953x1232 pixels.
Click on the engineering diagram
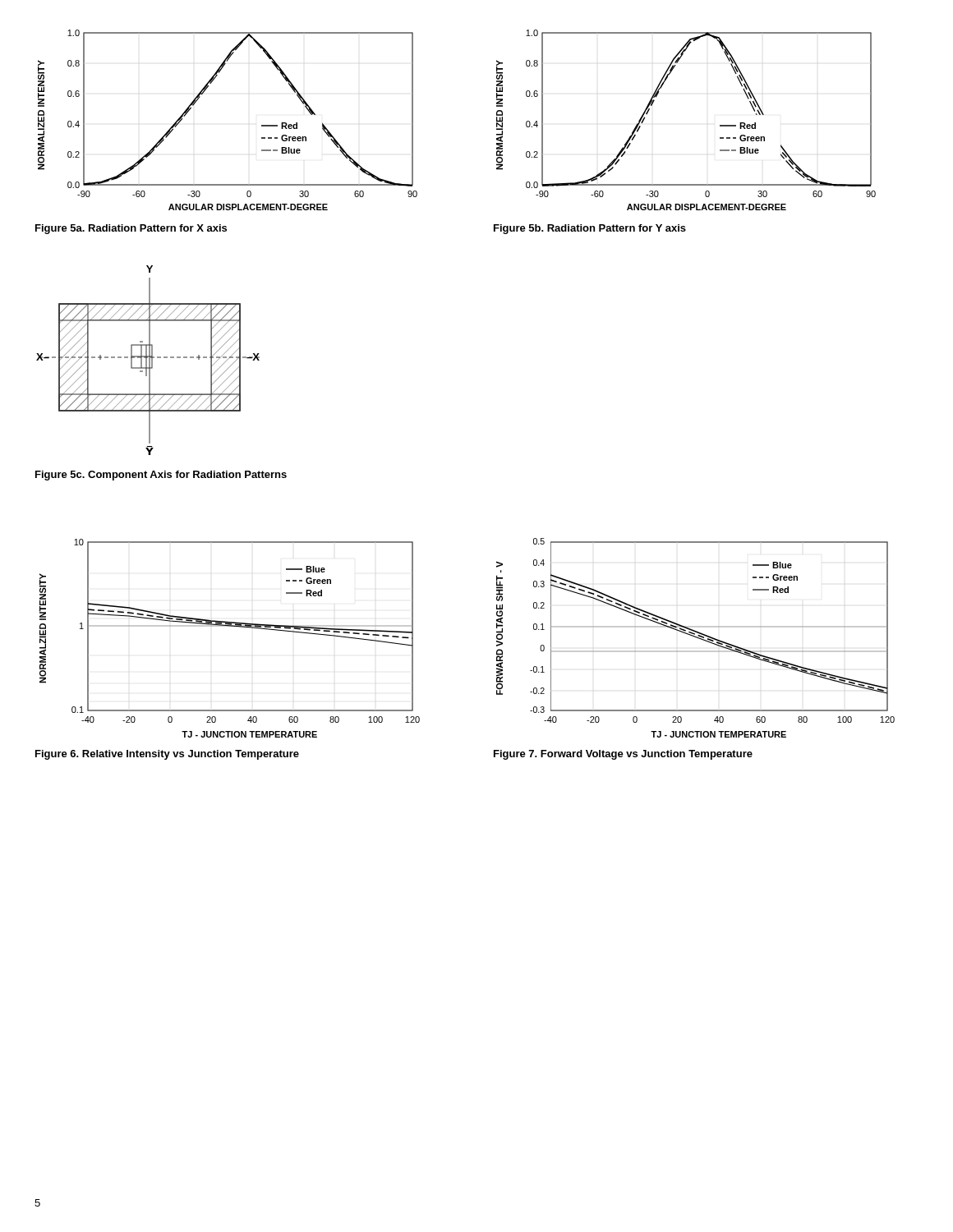(150, 357)
